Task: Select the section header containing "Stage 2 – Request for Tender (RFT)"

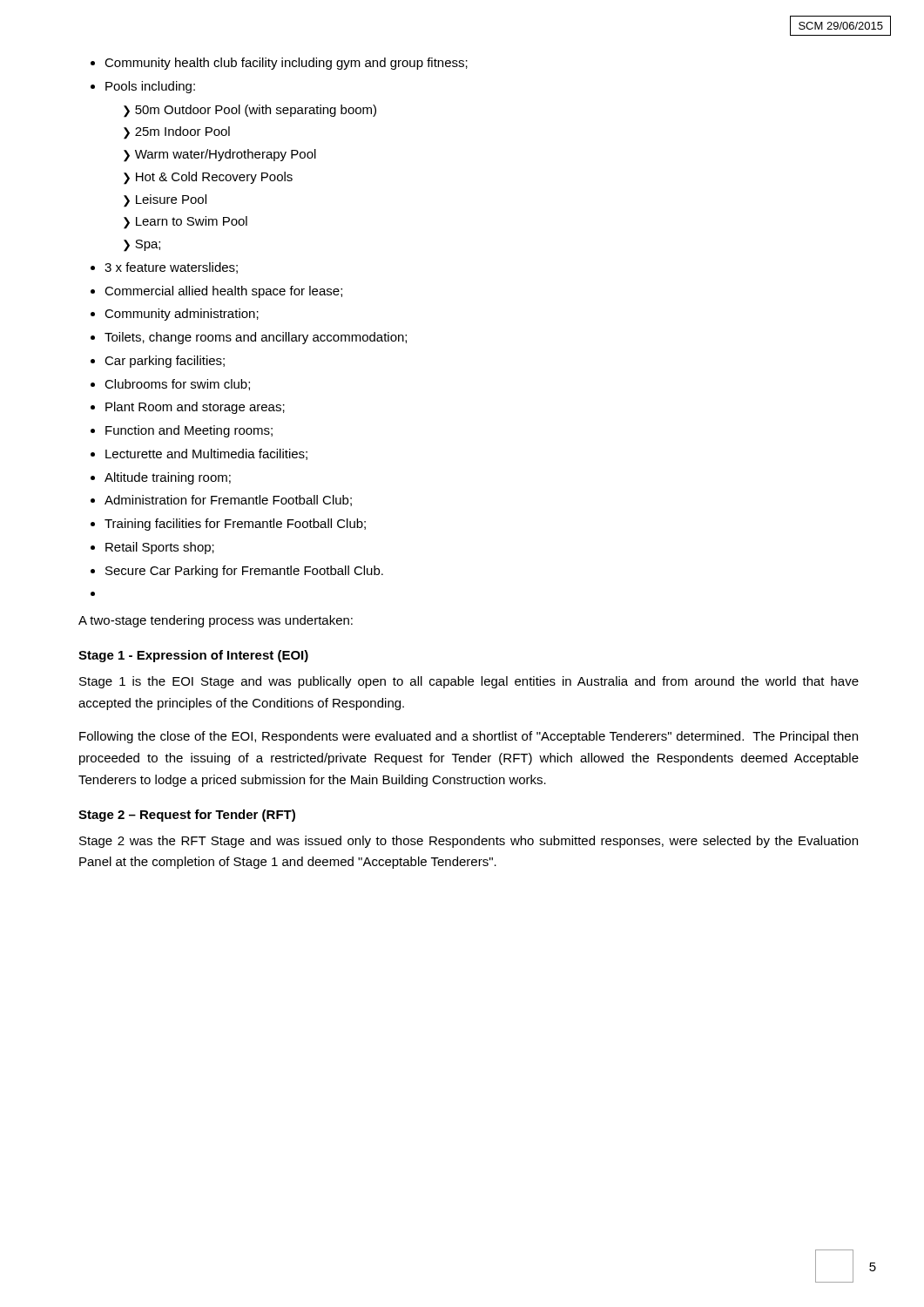Action: (x=187, y=814)
